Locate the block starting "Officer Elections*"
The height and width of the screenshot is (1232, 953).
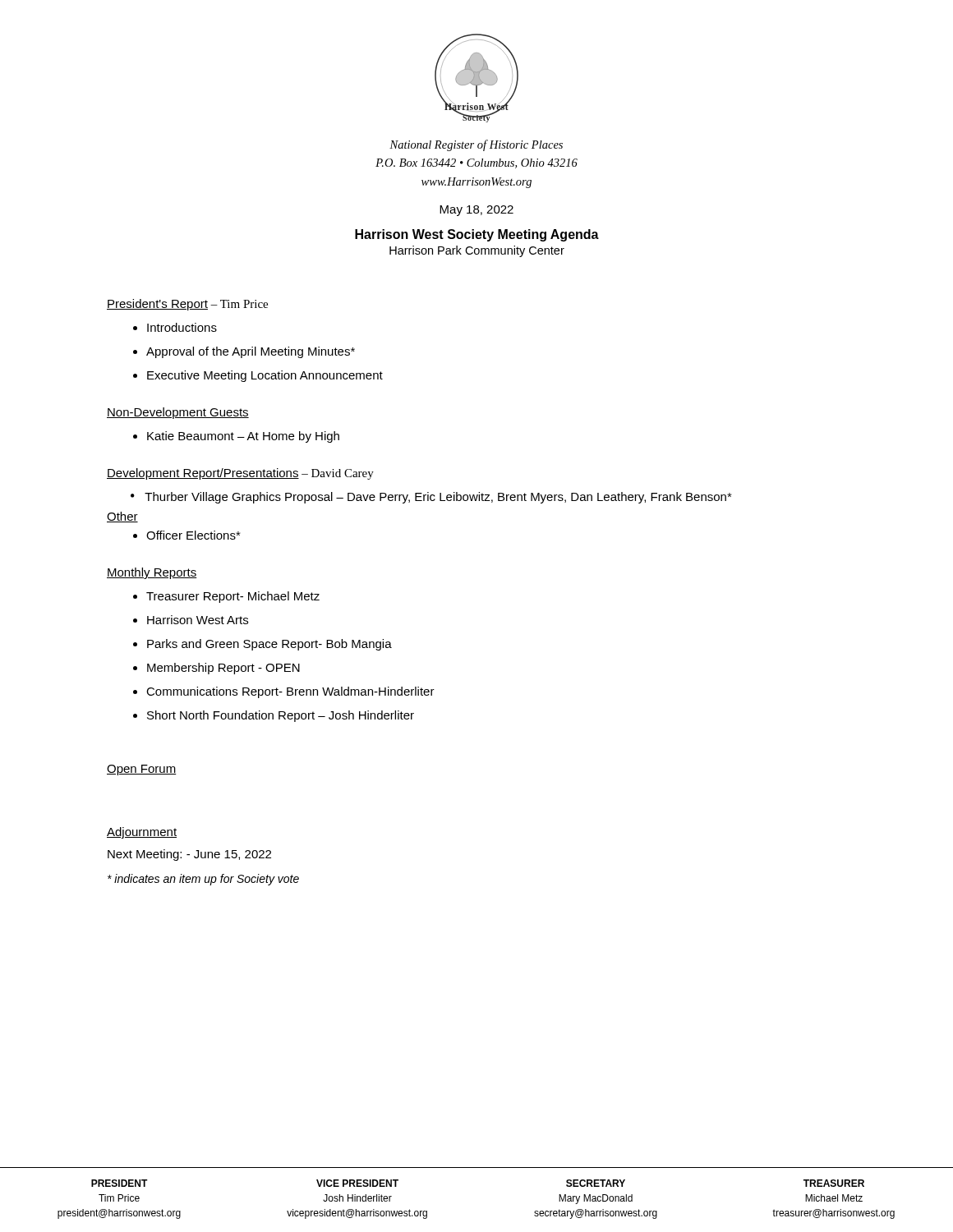[193, 535]
